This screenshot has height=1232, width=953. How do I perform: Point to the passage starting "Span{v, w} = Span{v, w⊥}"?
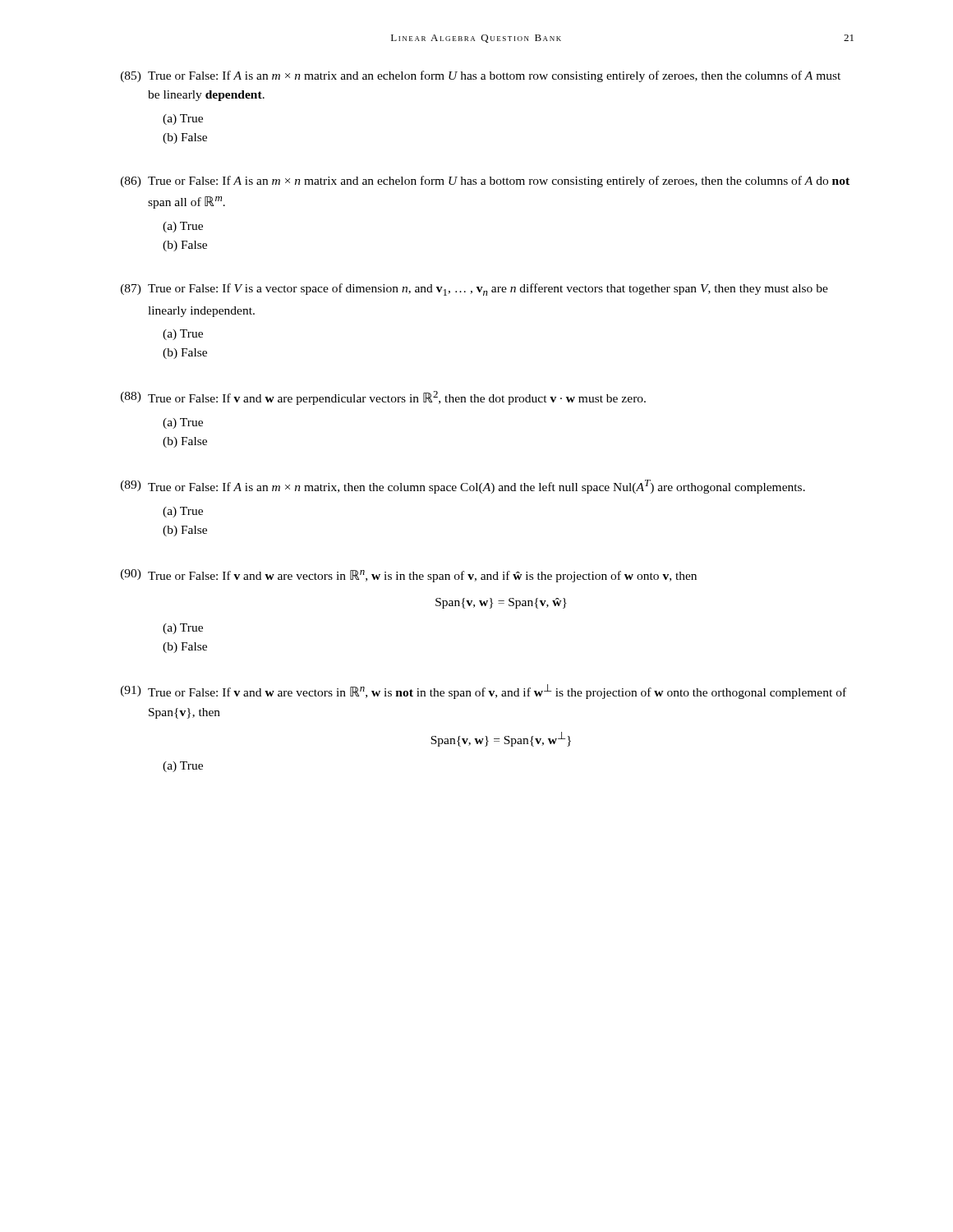click(x=501, y=738)
